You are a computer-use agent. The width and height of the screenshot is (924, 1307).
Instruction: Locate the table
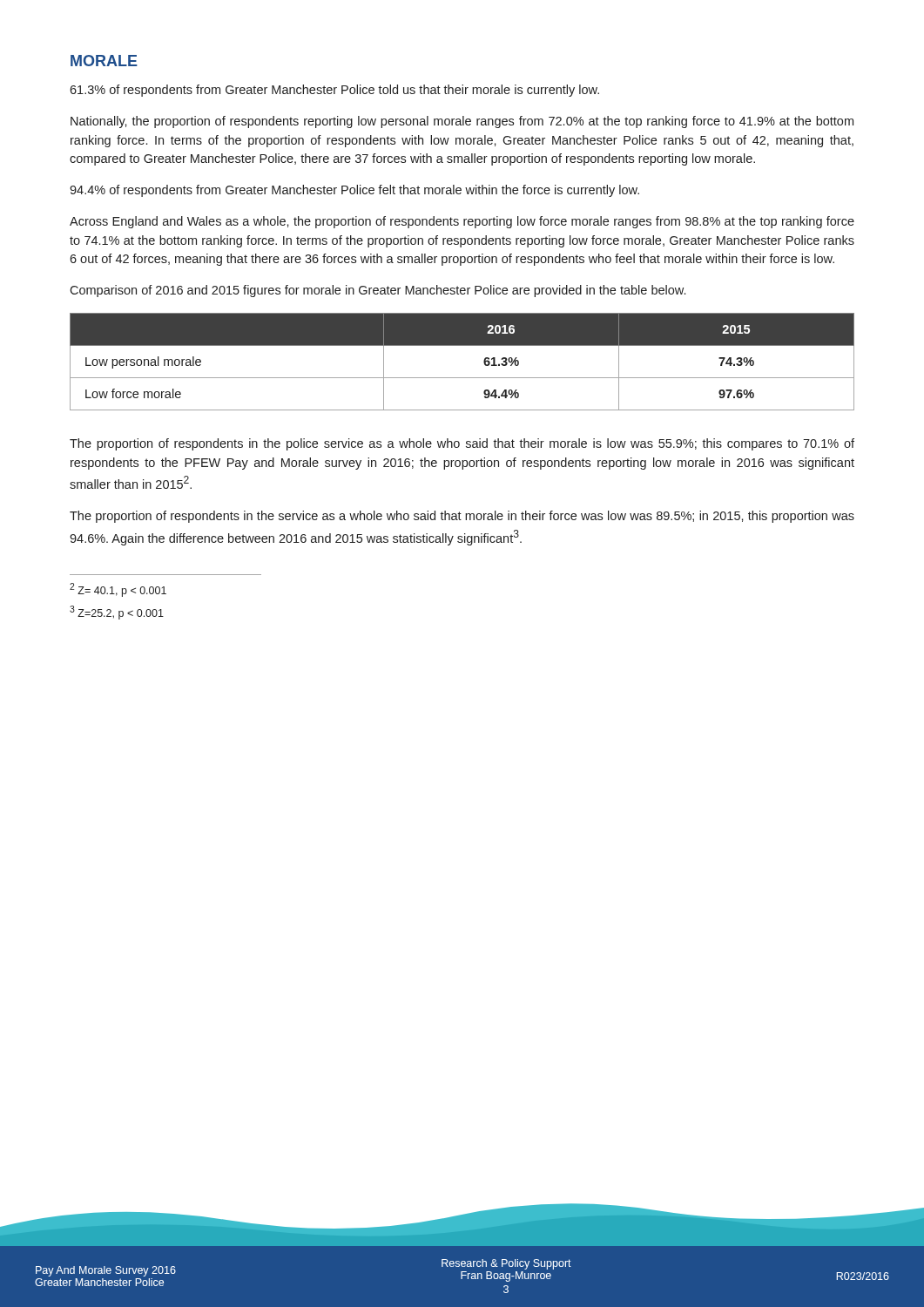pos(462,361)
